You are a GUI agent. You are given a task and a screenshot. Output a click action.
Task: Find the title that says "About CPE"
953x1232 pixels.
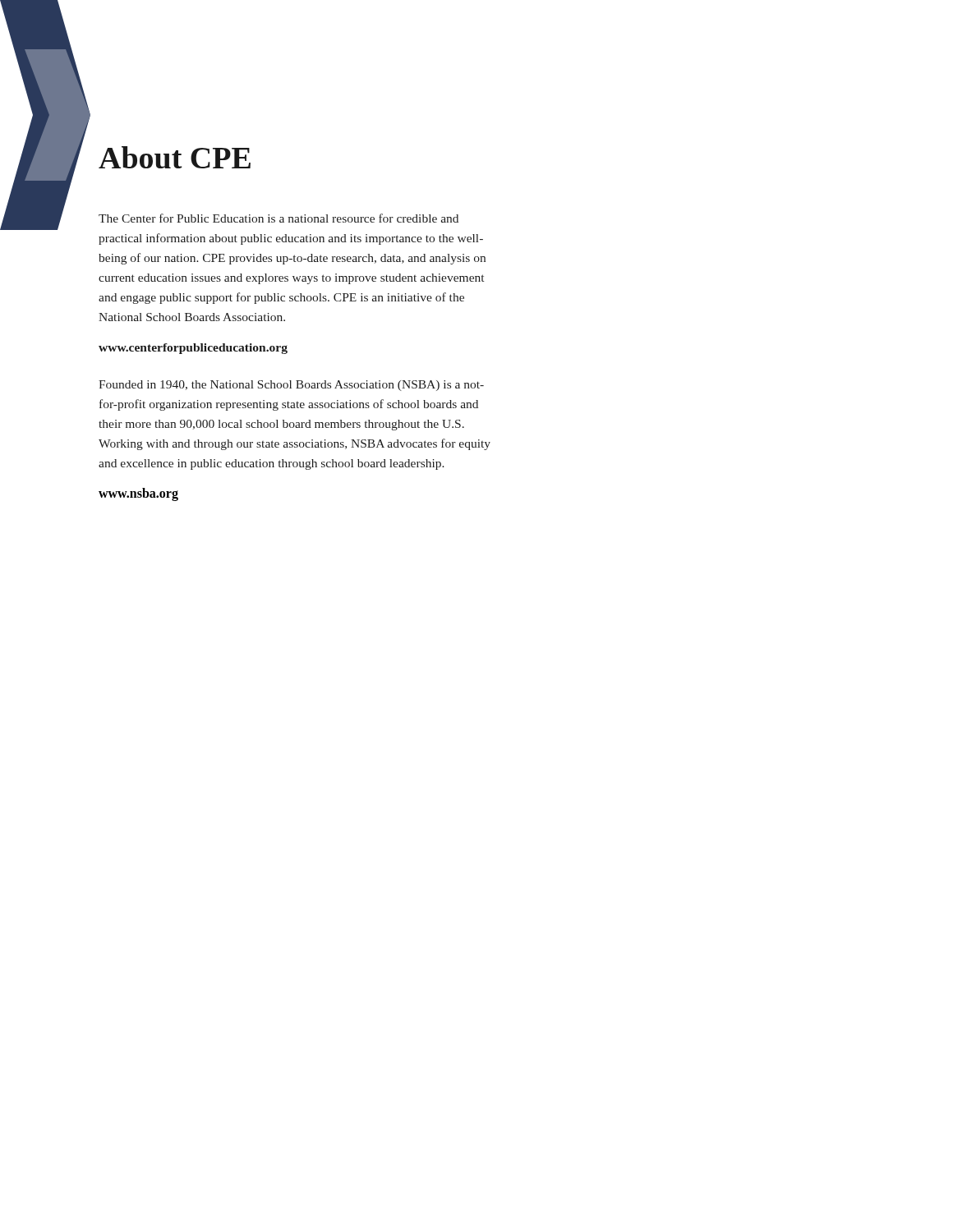click(175, 157)
